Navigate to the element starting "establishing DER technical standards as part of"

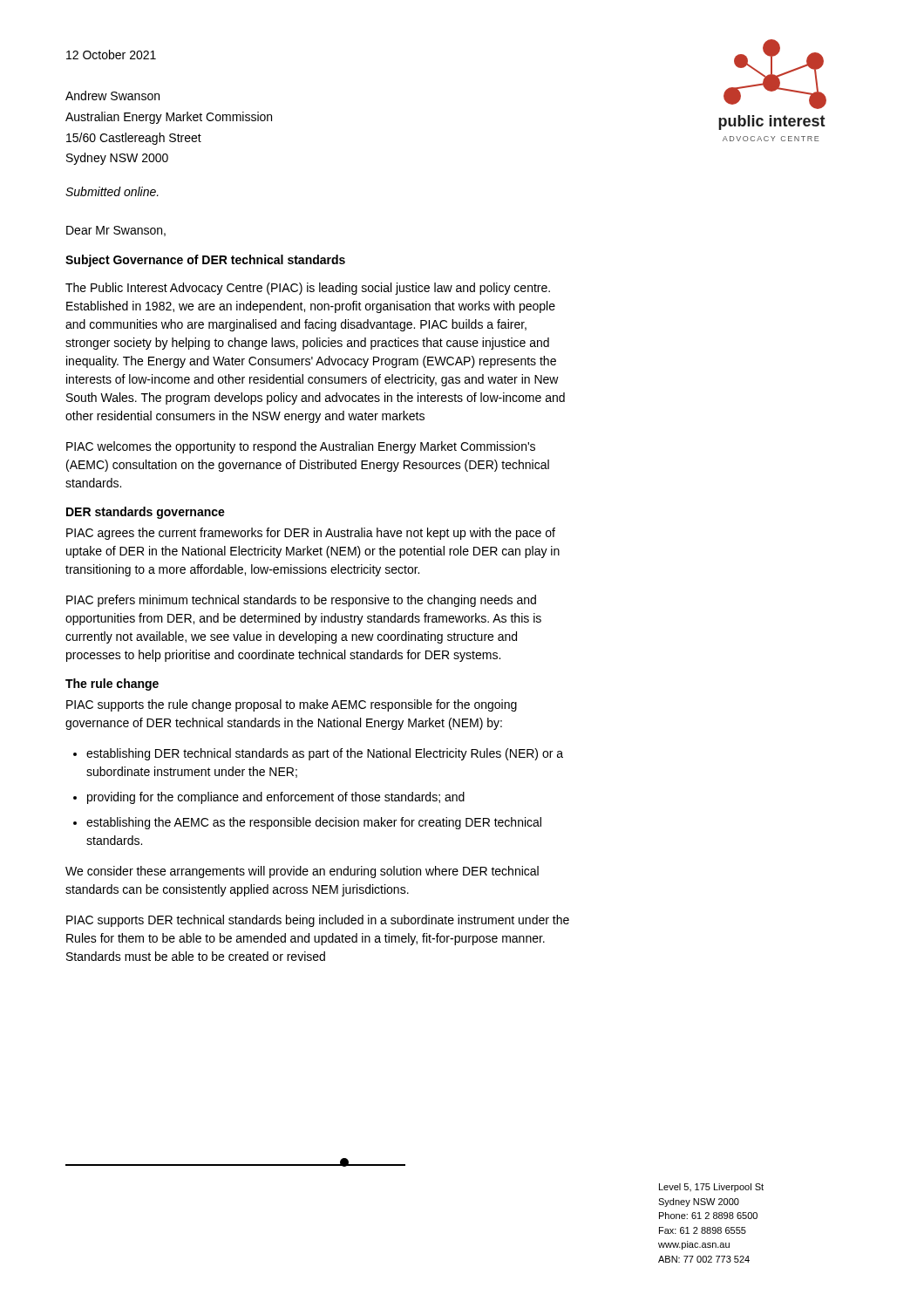click(x=325, y=763)
